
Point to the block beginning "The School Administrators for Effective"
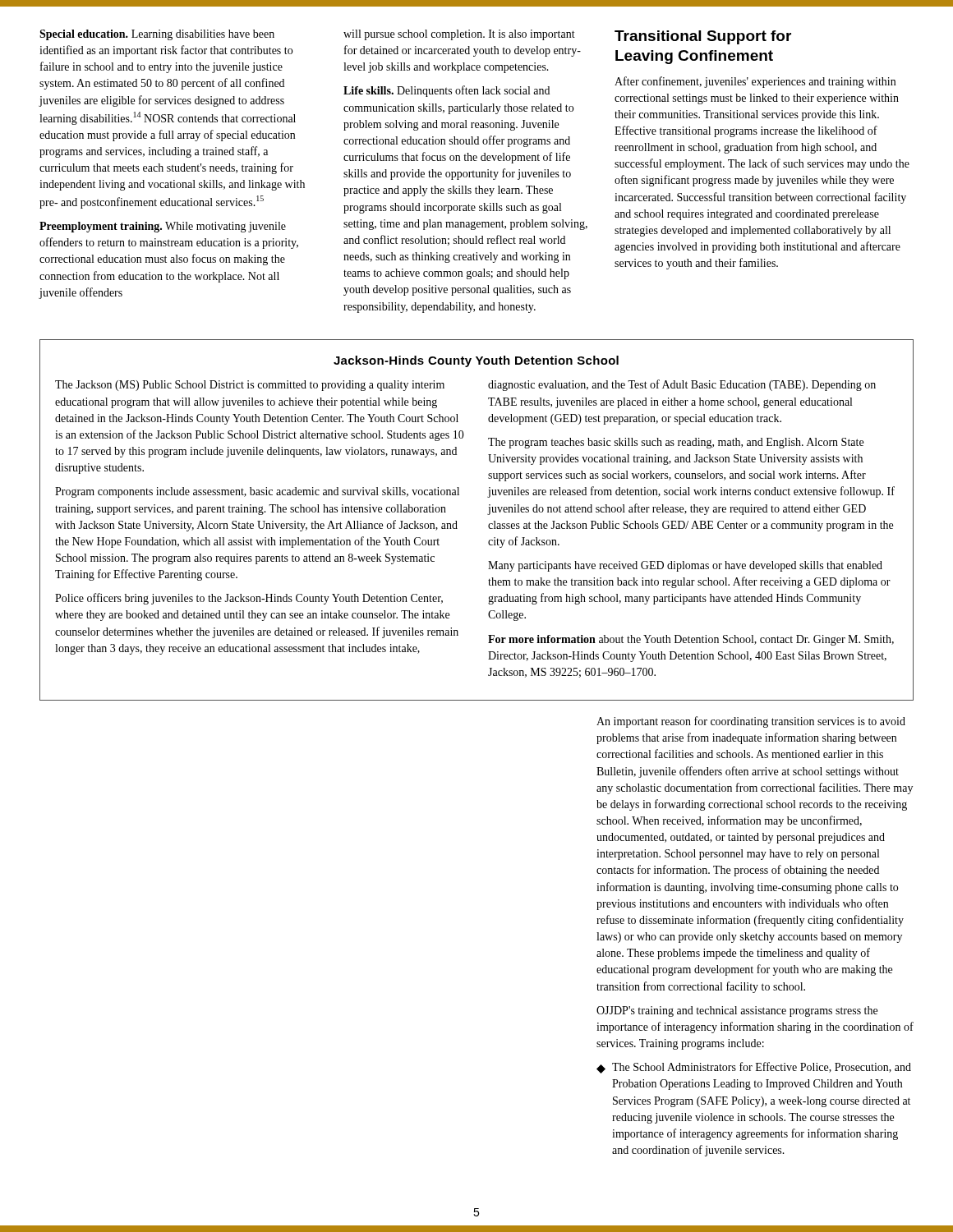point(755,1109)
